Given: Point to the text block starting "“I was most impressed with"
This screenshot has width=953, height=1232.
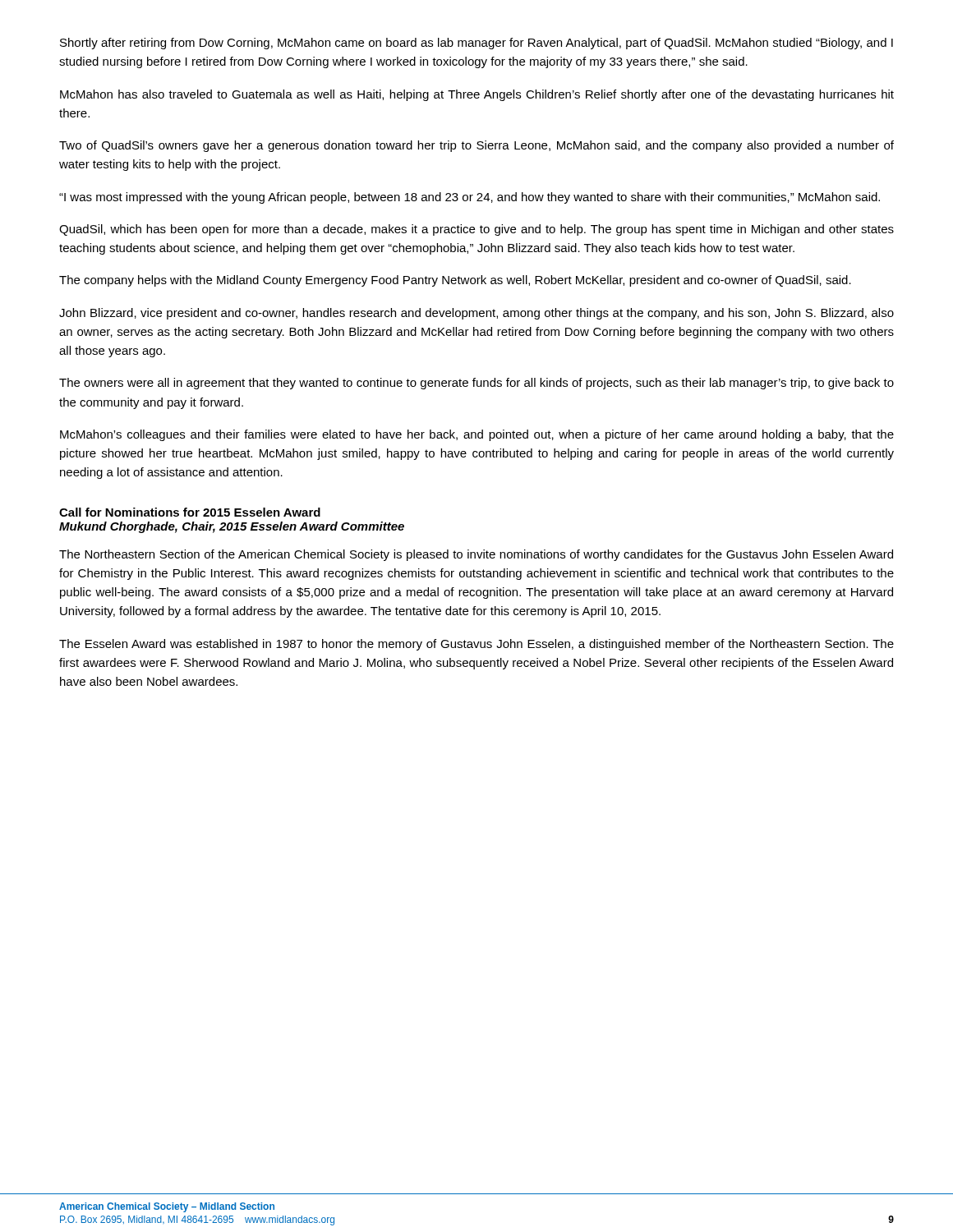Looking at the screenshot, I should tap(470, 196).
